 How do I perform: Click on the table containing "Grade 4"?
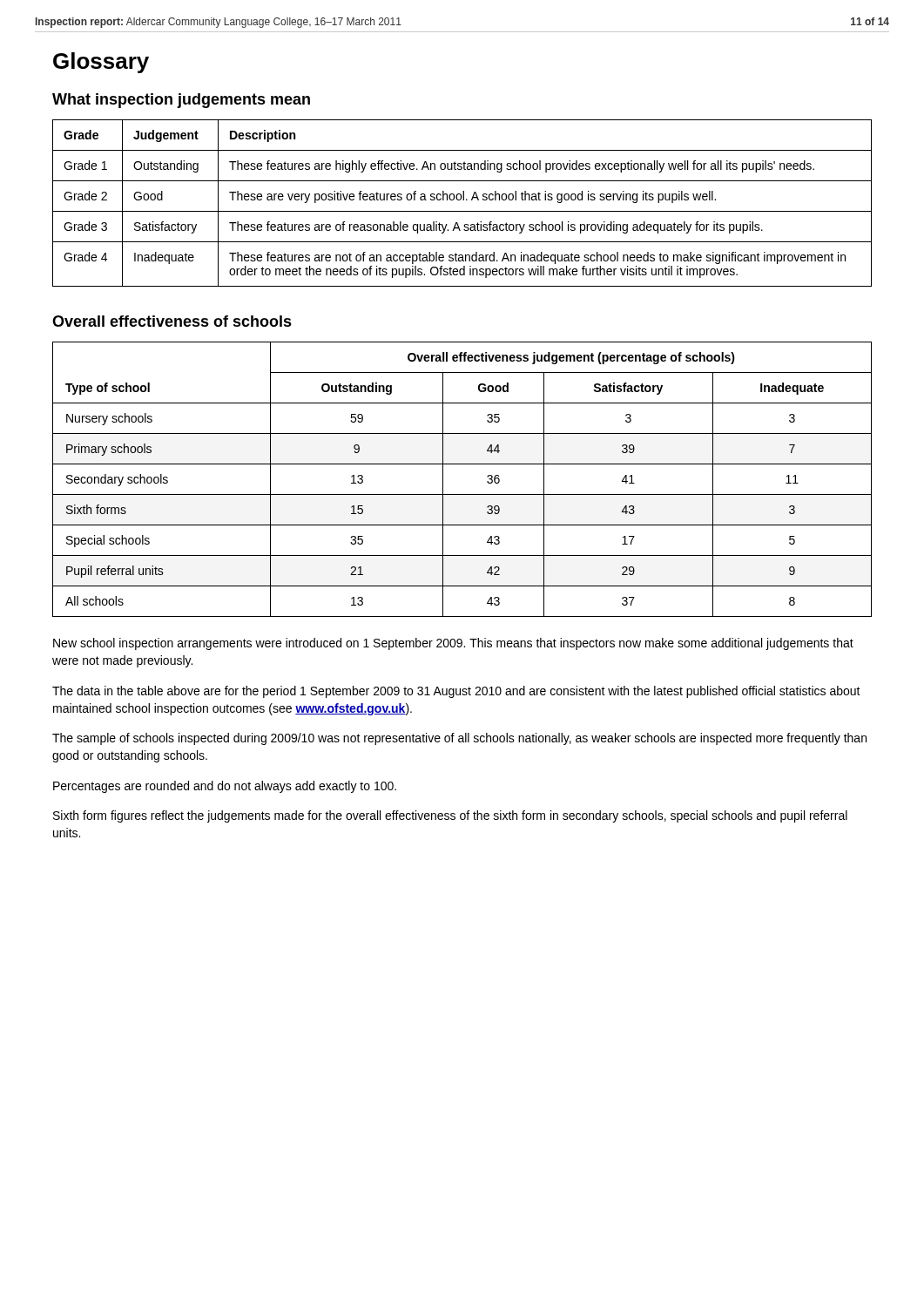462,203
